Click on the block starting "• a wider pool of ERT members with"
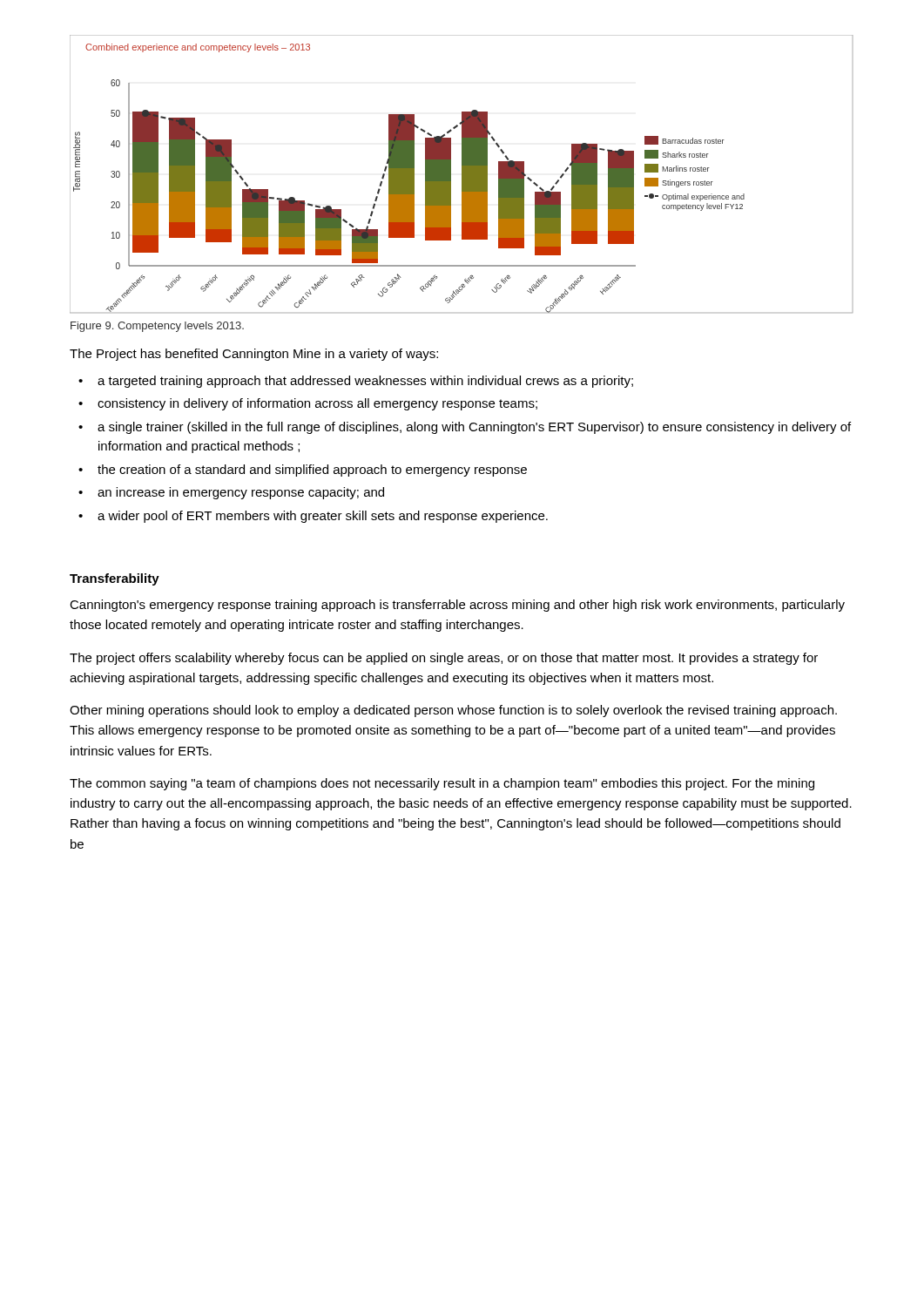924x1307 pixels. (314, 516)
